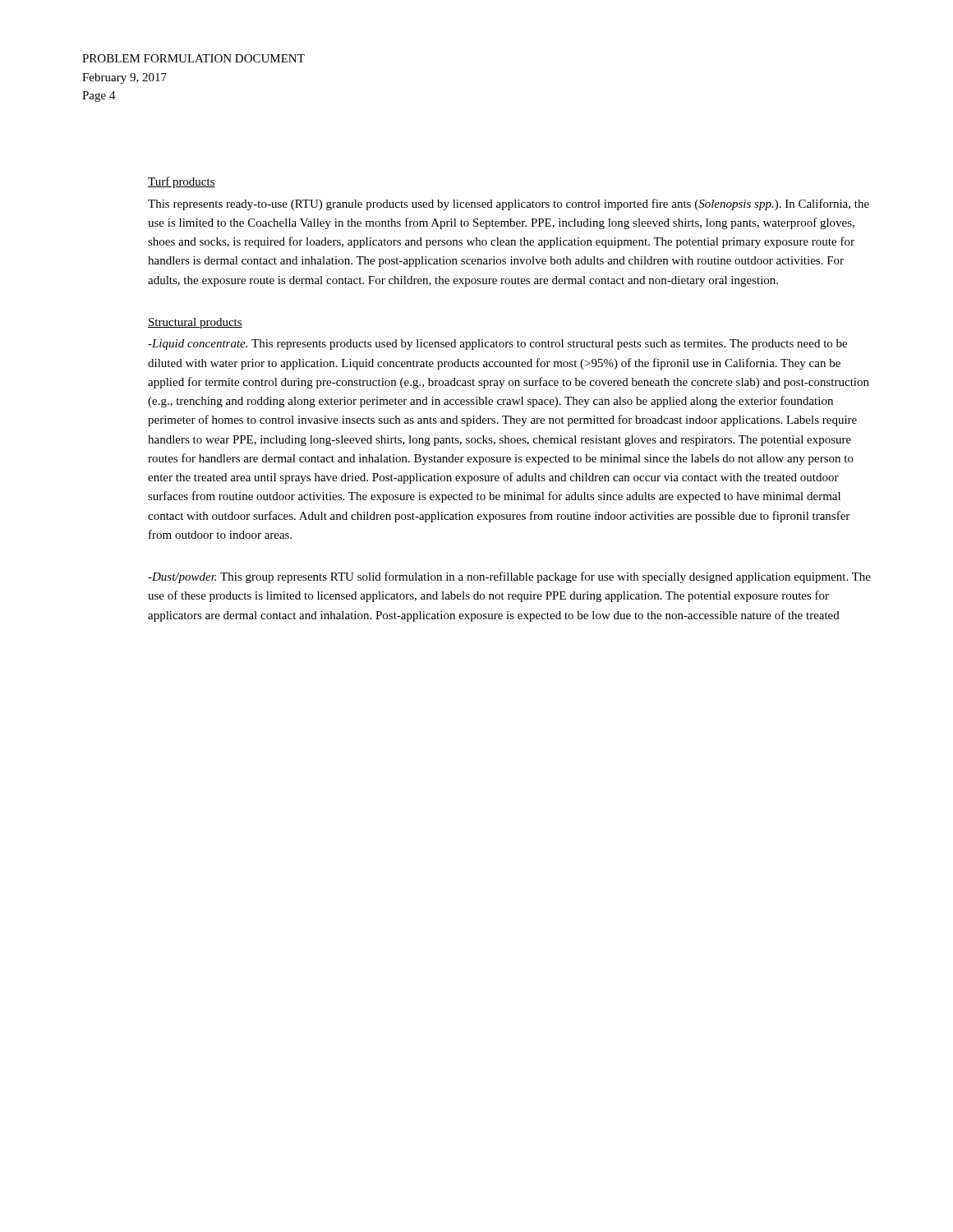Point to the element starting "This represents ready-to-use"
This screenshot has width=953, height=1232.
pos(509,242)
